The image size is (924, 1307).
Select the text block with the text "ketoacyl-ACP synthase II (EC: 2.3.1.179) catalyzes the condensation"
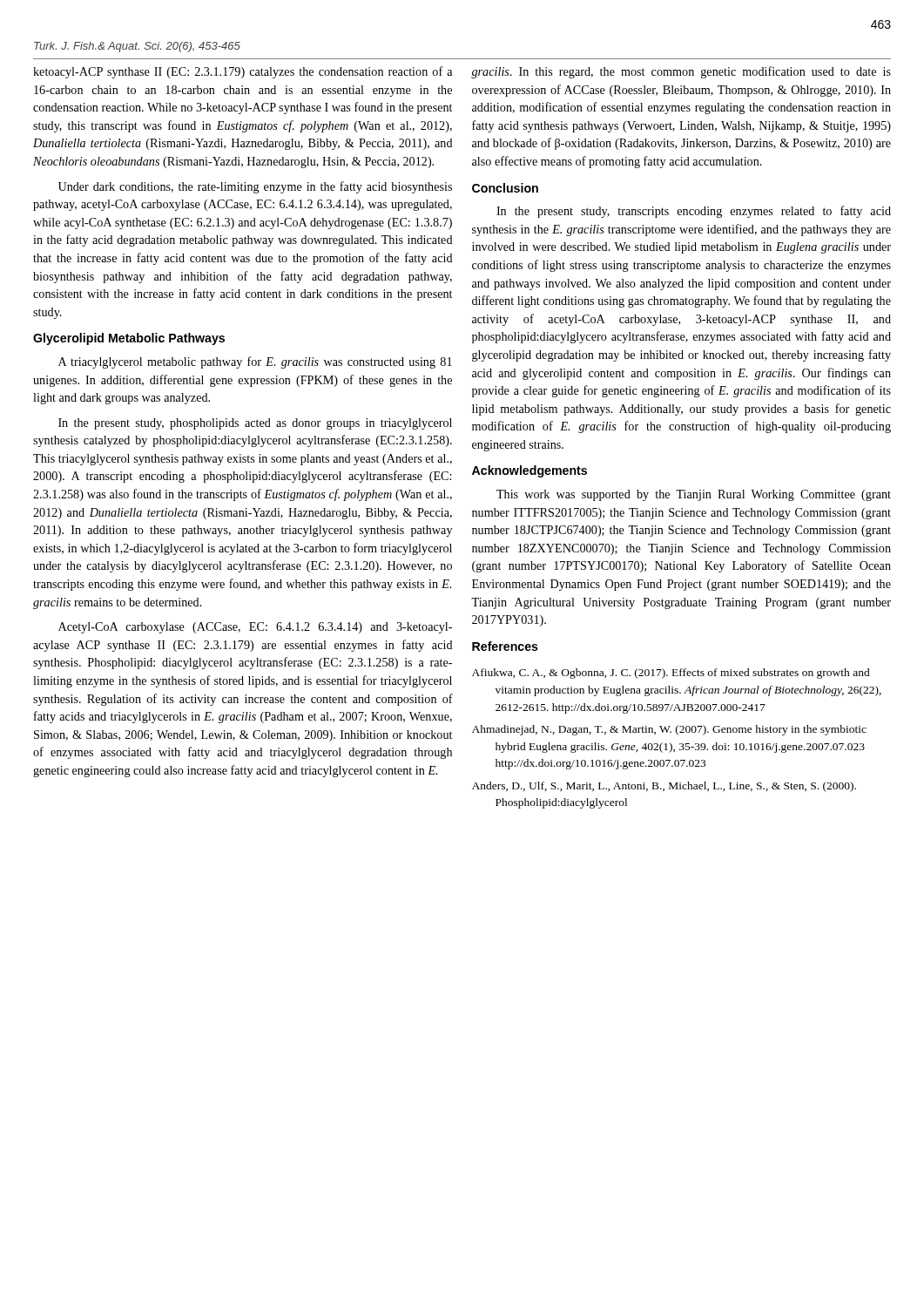[x=243, y=117]
